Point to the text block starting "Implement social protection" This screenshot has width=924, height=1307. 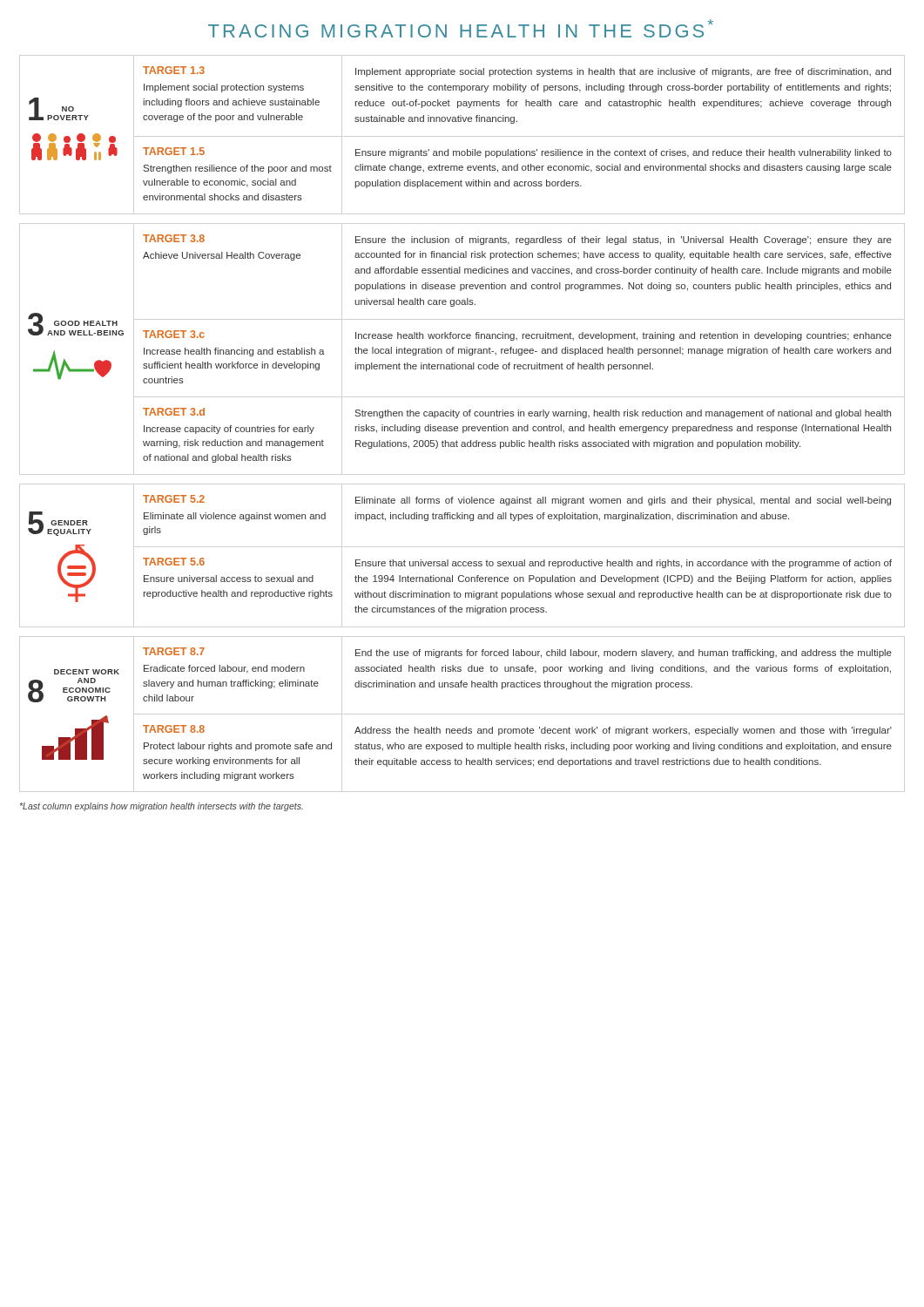(231, 102)
